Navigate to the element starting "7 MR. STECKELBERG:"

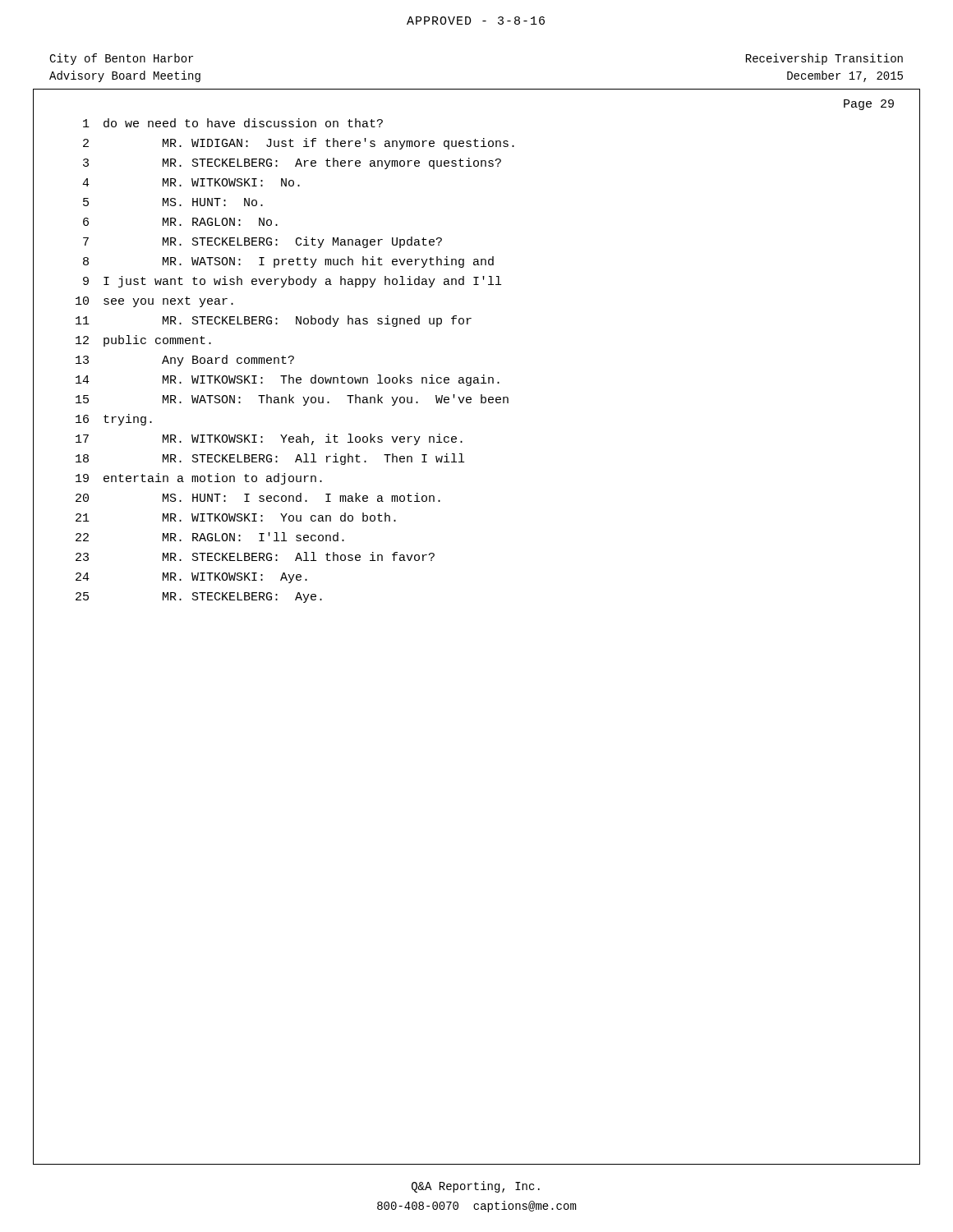[x=262, y=242]
